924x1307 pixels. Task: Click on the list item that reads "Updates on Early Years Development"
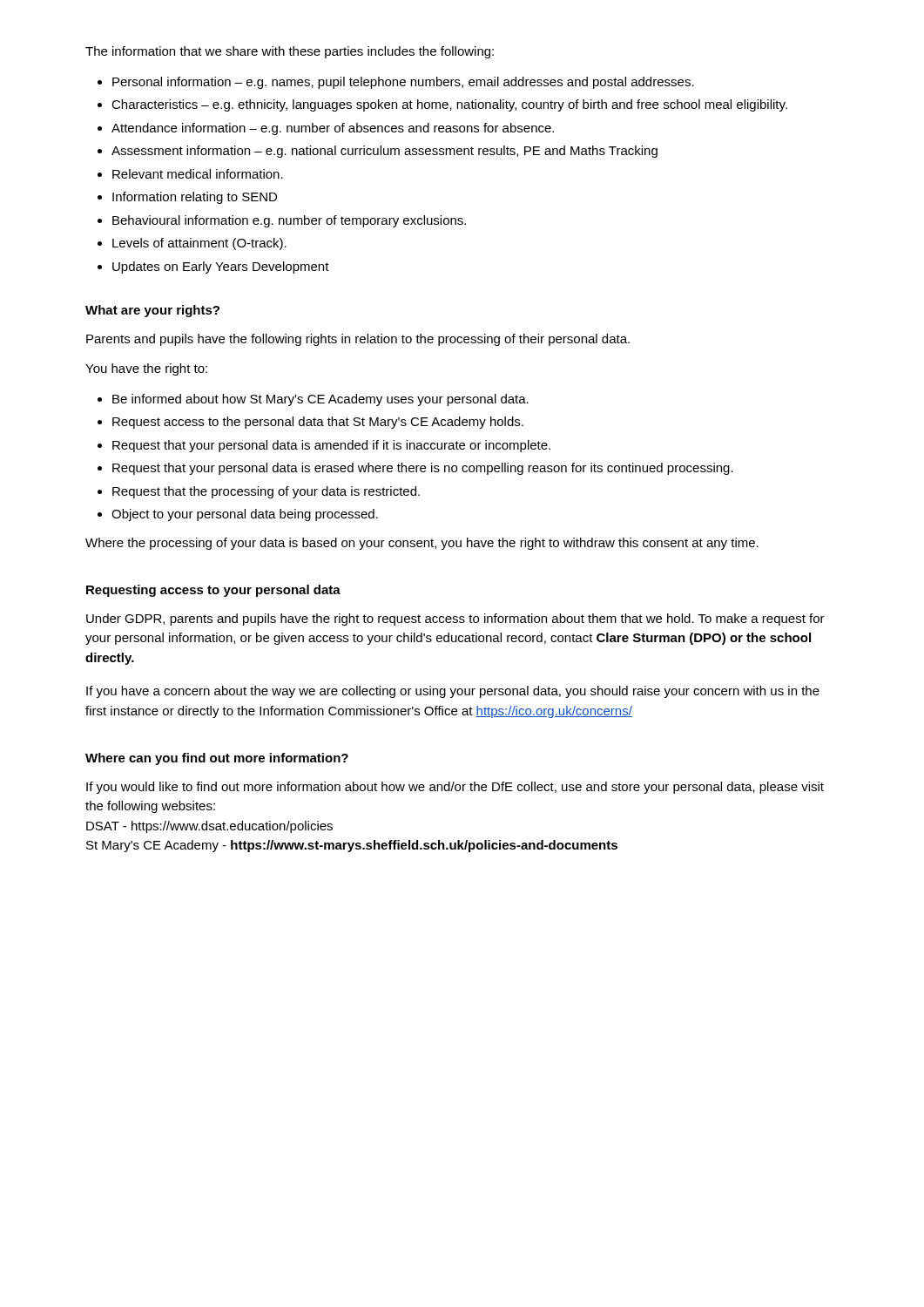(x=221, y=267)
